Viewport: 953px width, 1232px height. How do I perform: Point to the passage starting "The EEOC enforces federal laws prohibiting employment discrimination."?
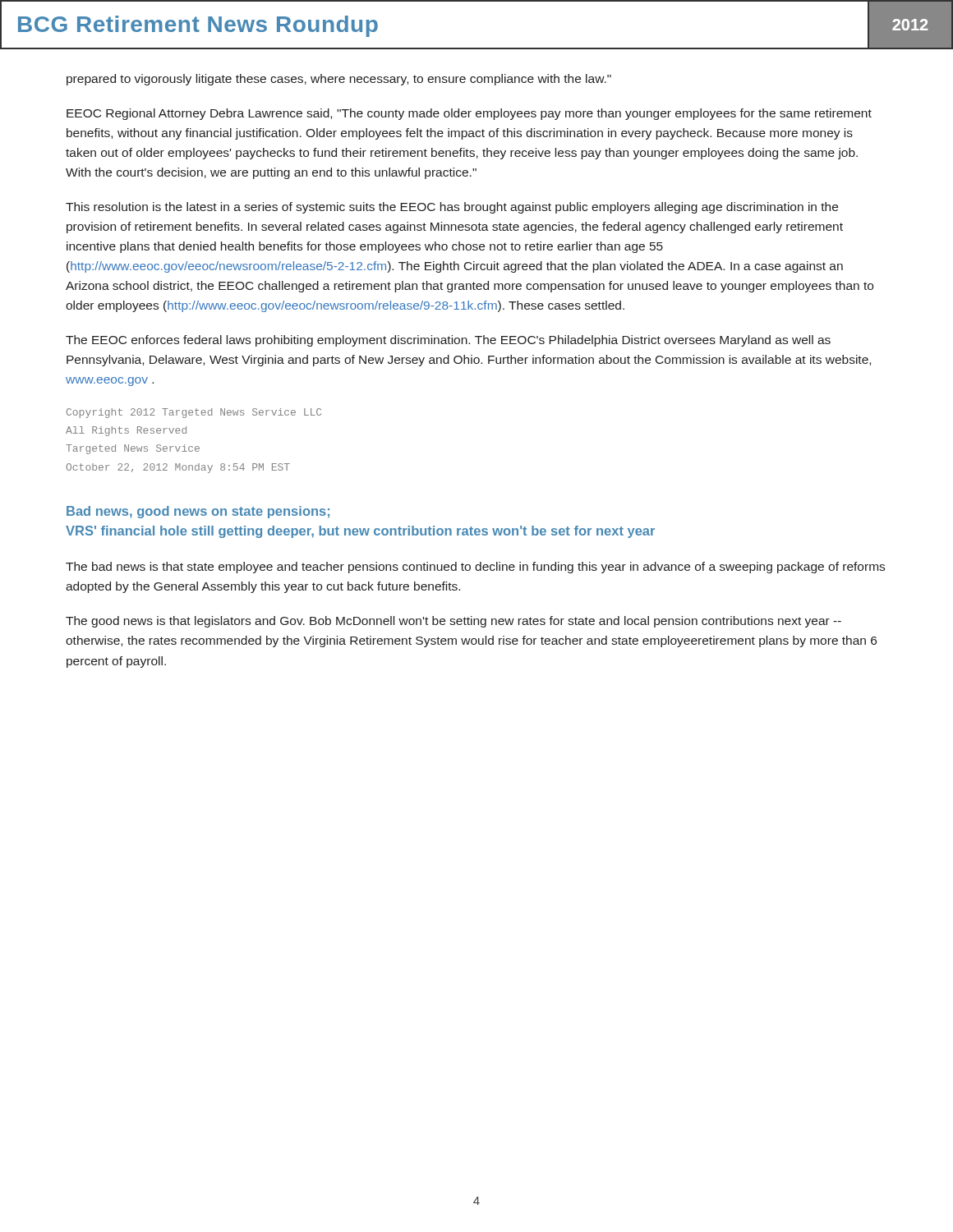coord(469,359)
